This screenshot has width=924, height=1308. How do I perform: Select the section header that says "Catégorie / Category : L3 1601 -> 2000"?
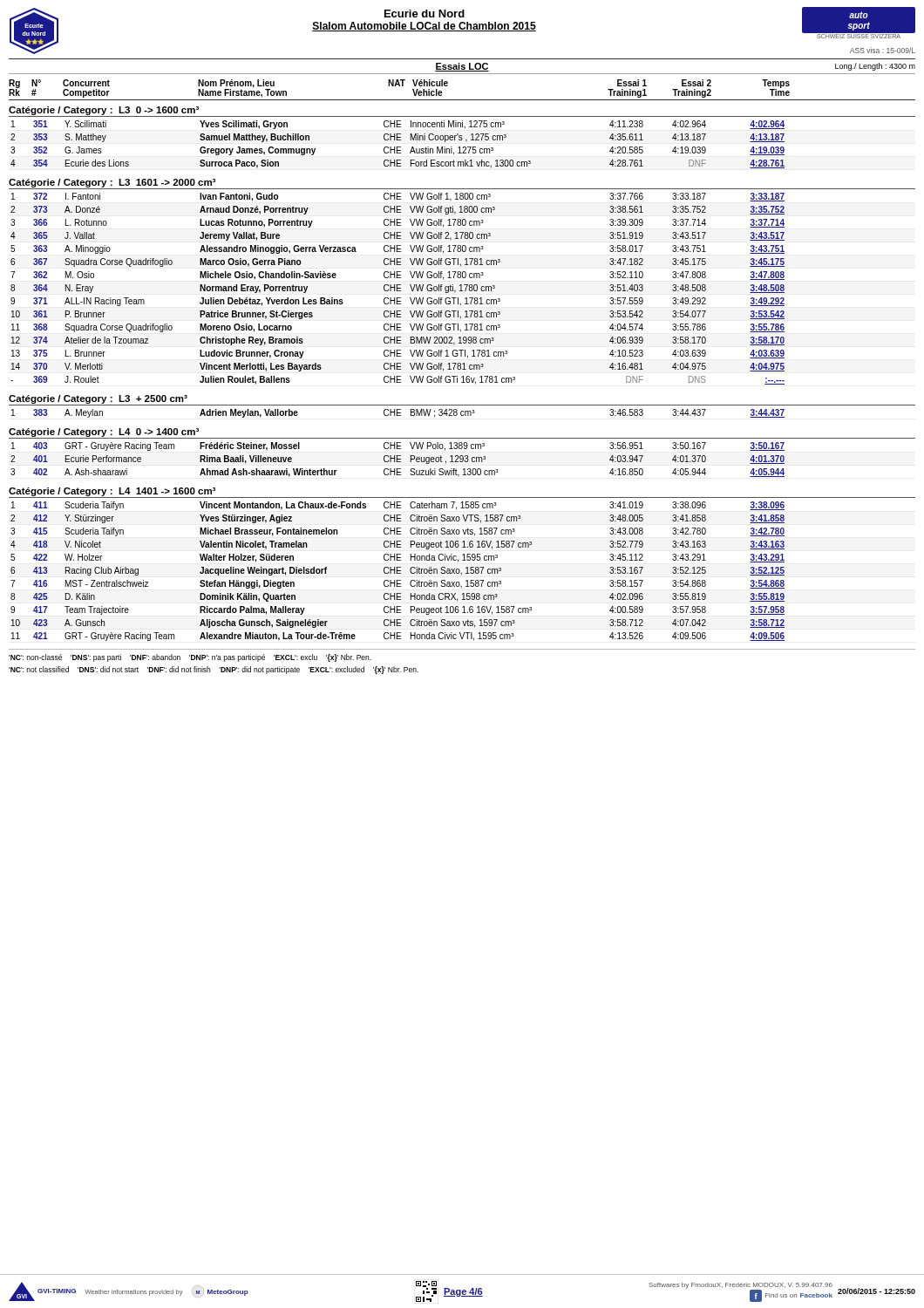click(x=112, y=182)
